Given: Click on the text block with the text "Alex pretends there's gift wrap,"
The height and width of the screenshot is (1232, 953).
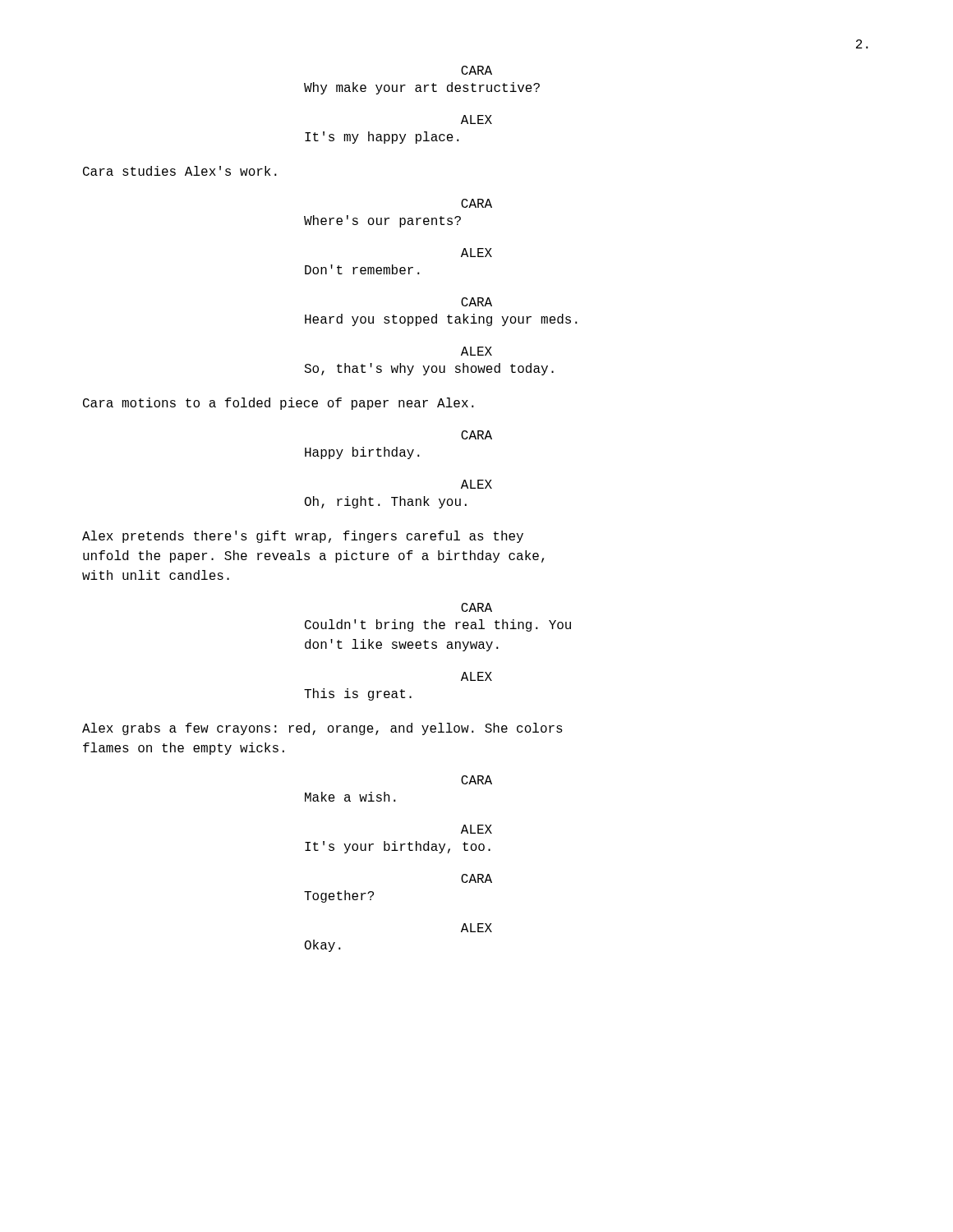Looking at the screenshot, I should coord(315,557).
